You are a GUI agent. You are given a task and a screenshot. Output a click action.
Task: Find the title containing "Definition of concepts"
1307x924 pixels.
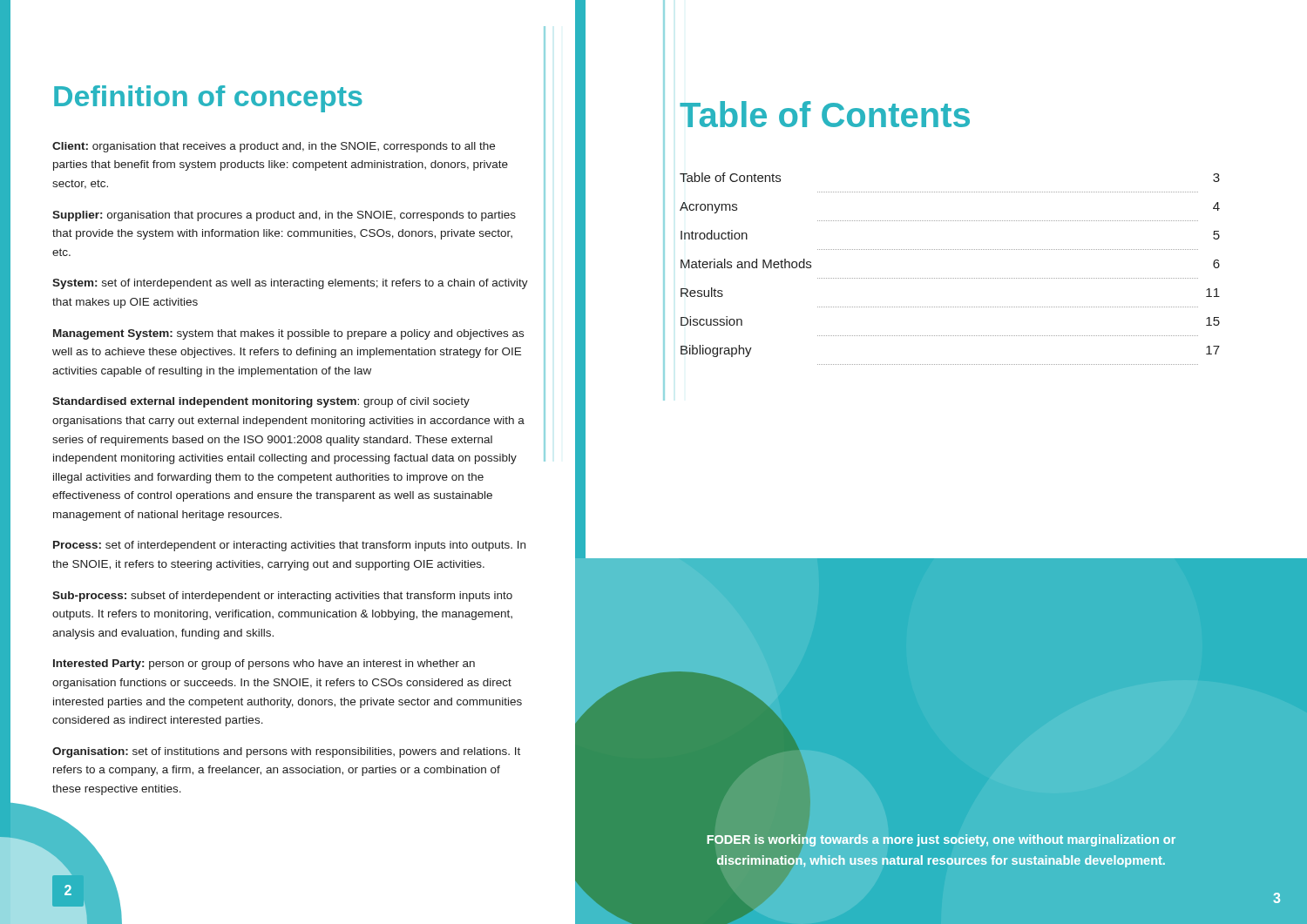[x=208, y=96]
